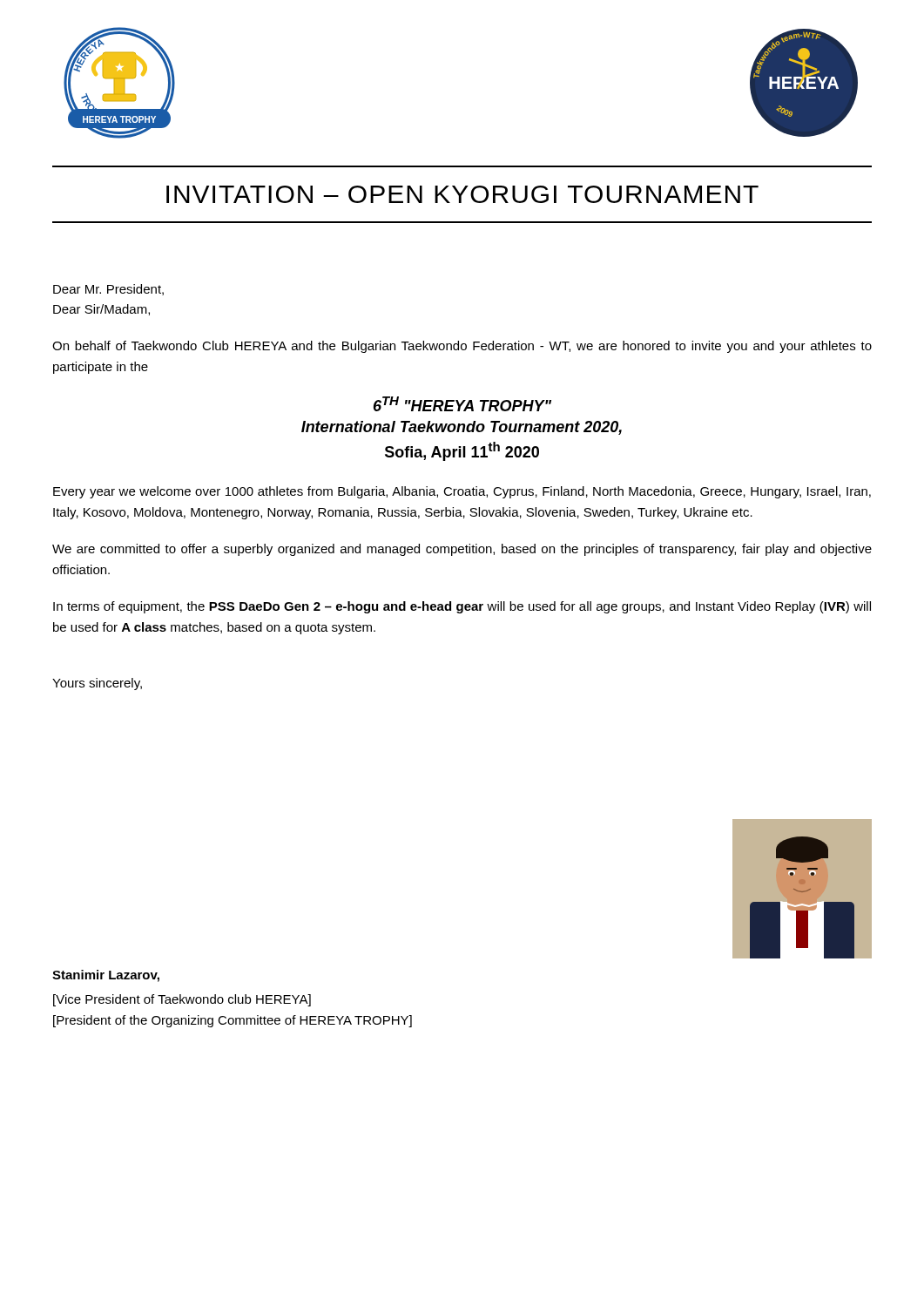
Task: Click on the block starting "Stanimir Lazarov, [Vice President of Taekwondo club HEREYA]"
Action: coord(232,999)
